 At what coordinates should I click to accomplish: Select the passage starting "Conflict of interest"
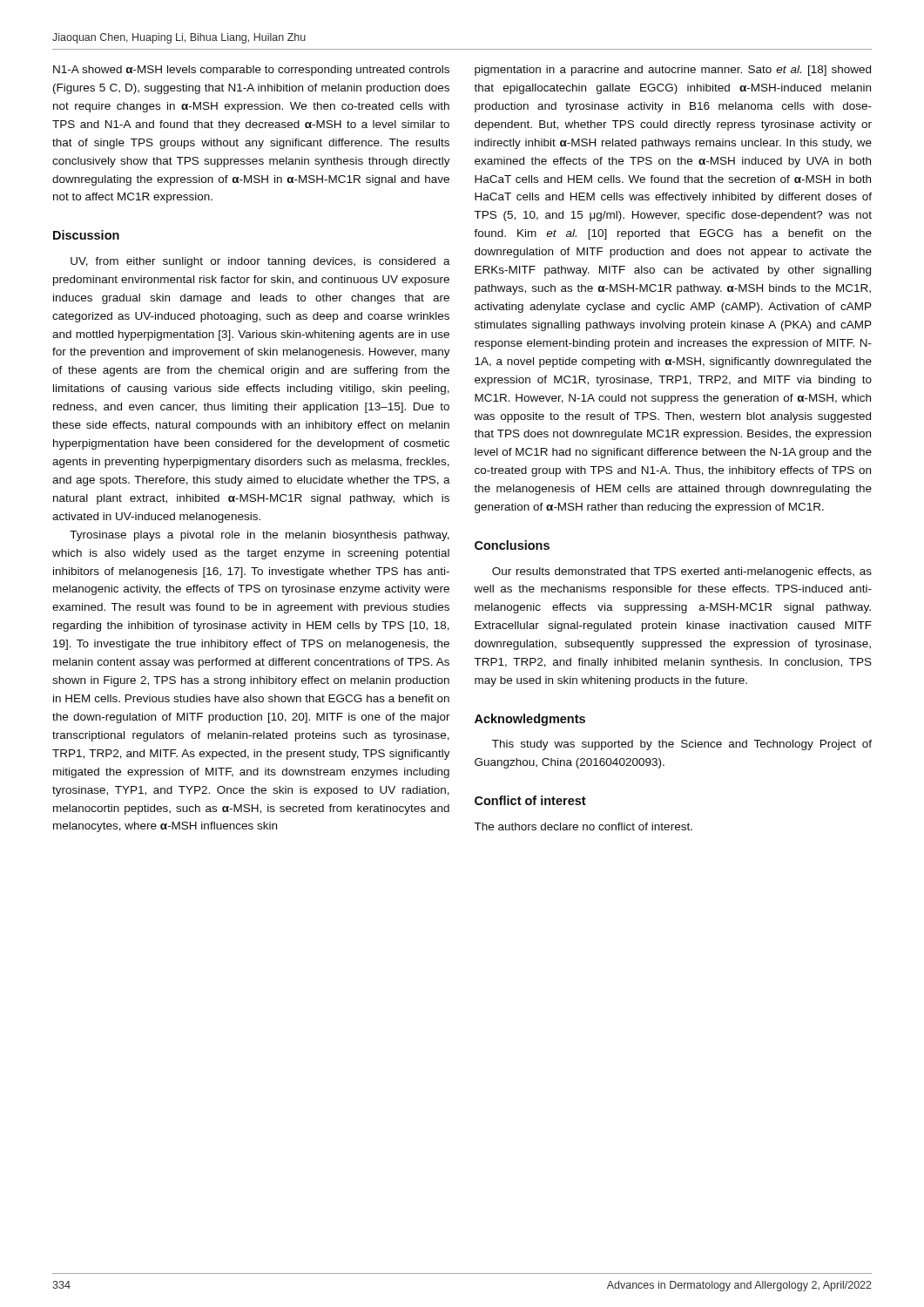(530, 801)
